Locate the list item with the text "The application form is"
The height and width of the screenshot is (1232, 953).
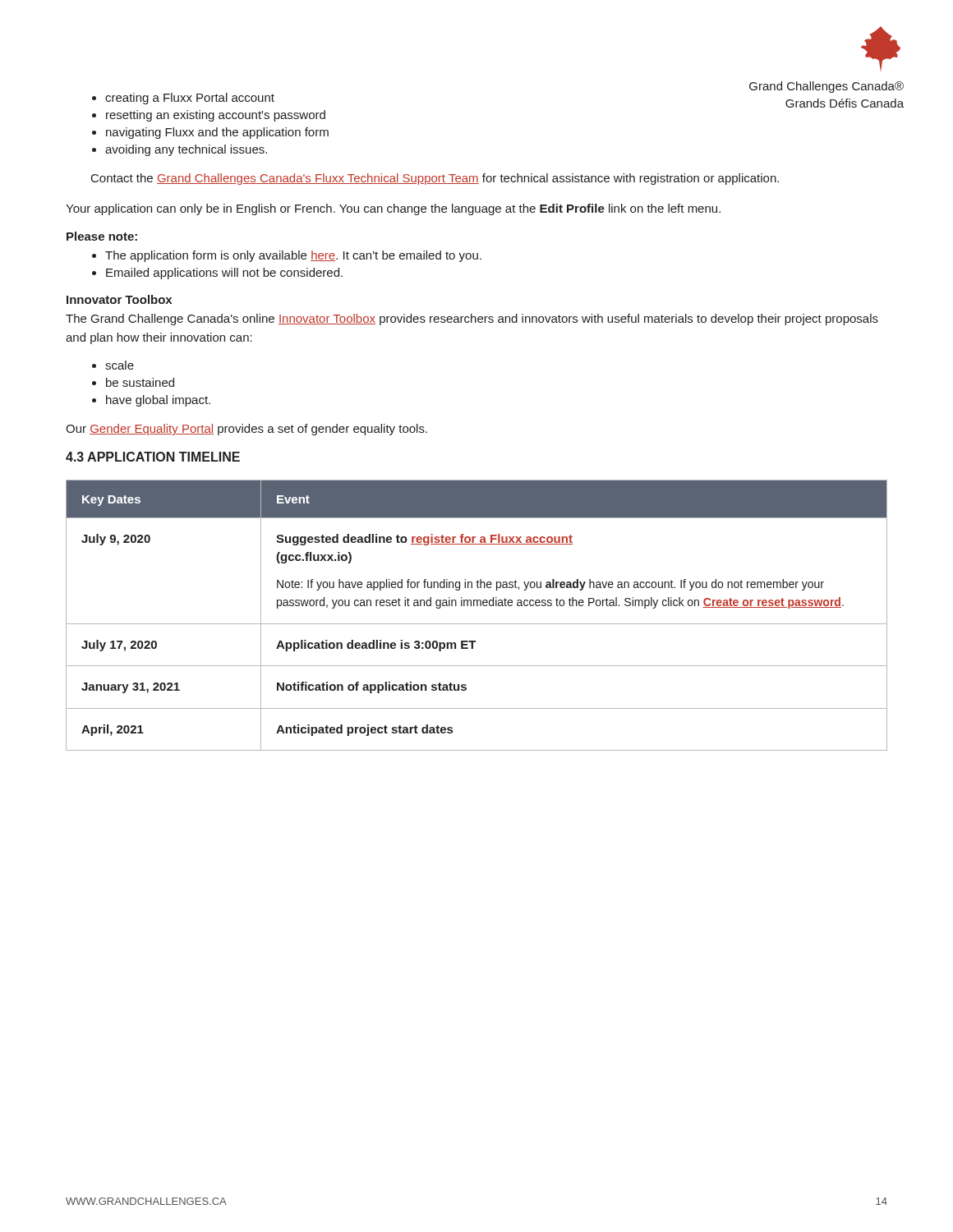click(294, 255)
